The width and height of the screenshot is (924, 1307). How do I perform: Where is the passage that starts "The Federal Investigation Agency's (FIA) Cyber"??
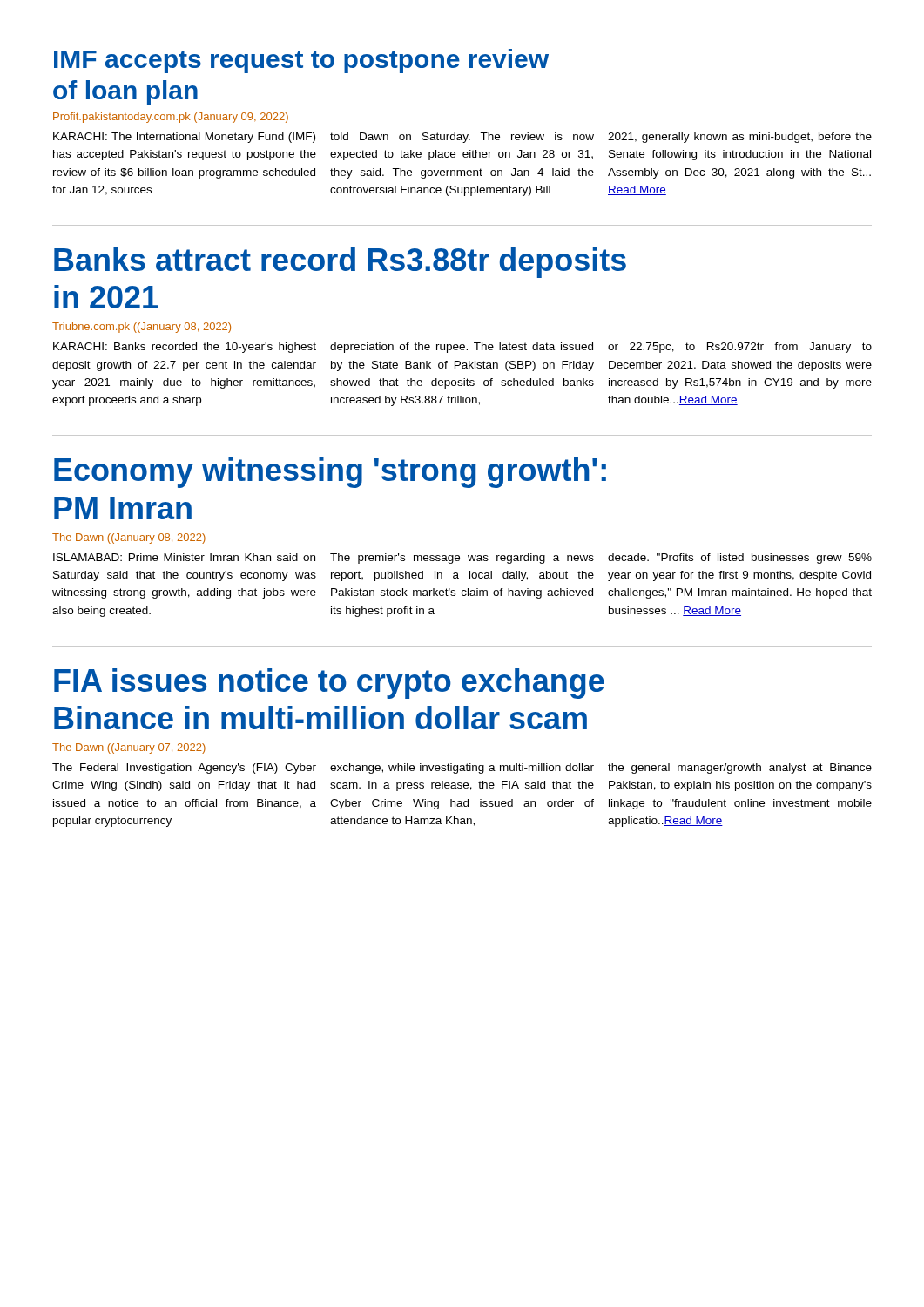pyautogui.click(x=462, y=794)
